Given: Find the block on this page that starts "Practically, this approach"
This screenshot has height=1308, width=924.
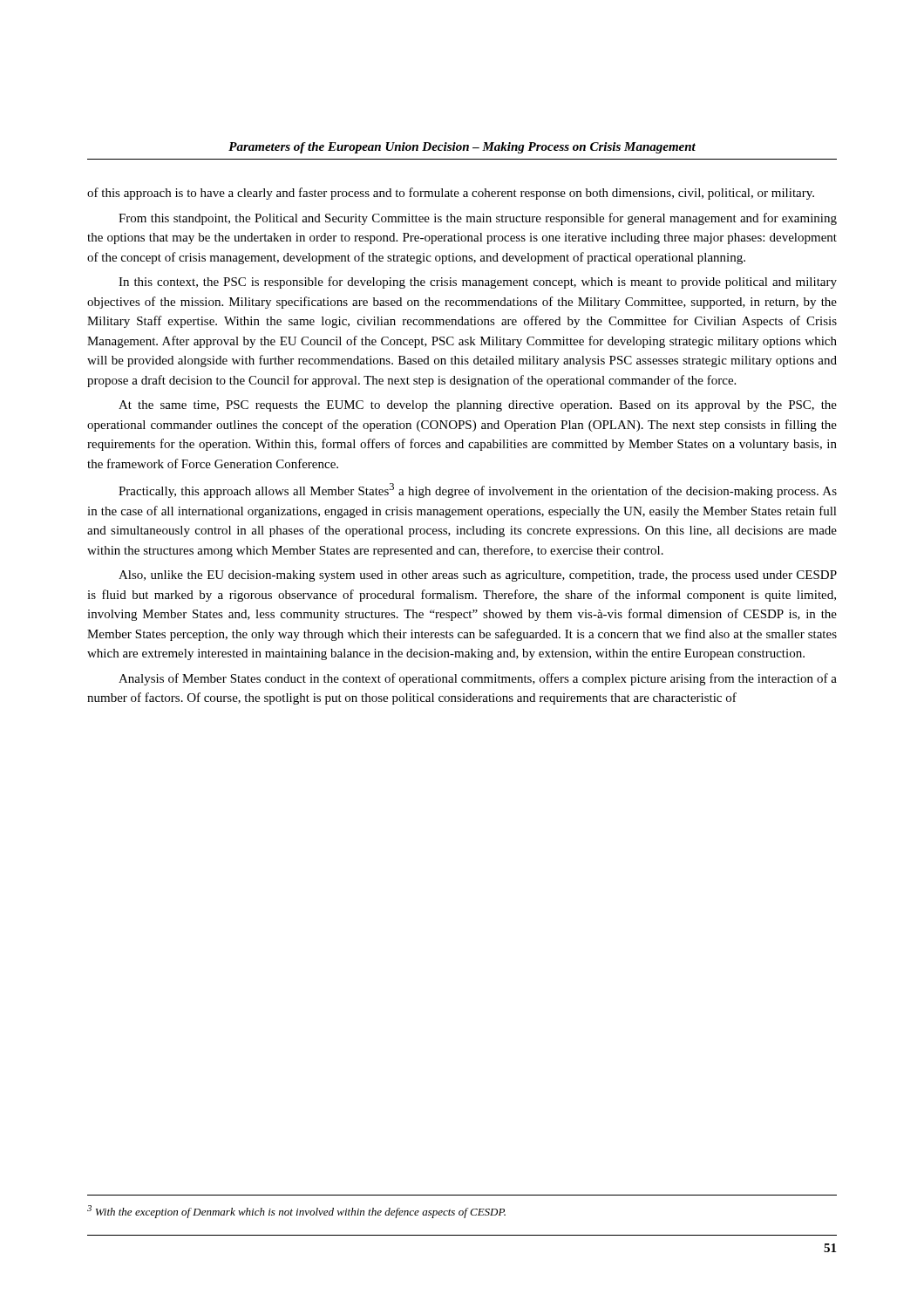Looking at the screenshot, I should [462, 519].
